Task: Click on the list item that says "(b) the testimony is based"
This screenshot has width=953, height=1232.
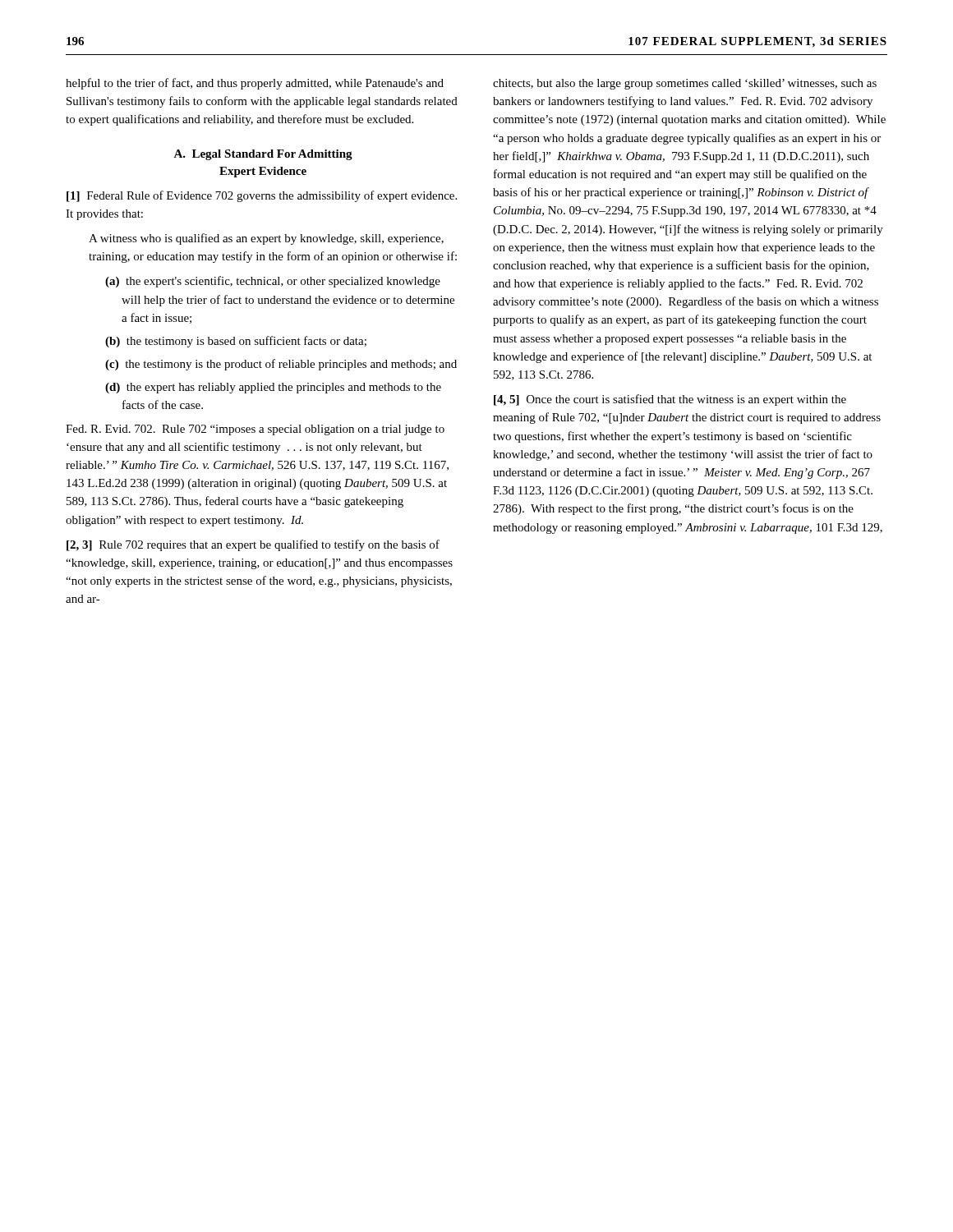Action: coord(274,341)
